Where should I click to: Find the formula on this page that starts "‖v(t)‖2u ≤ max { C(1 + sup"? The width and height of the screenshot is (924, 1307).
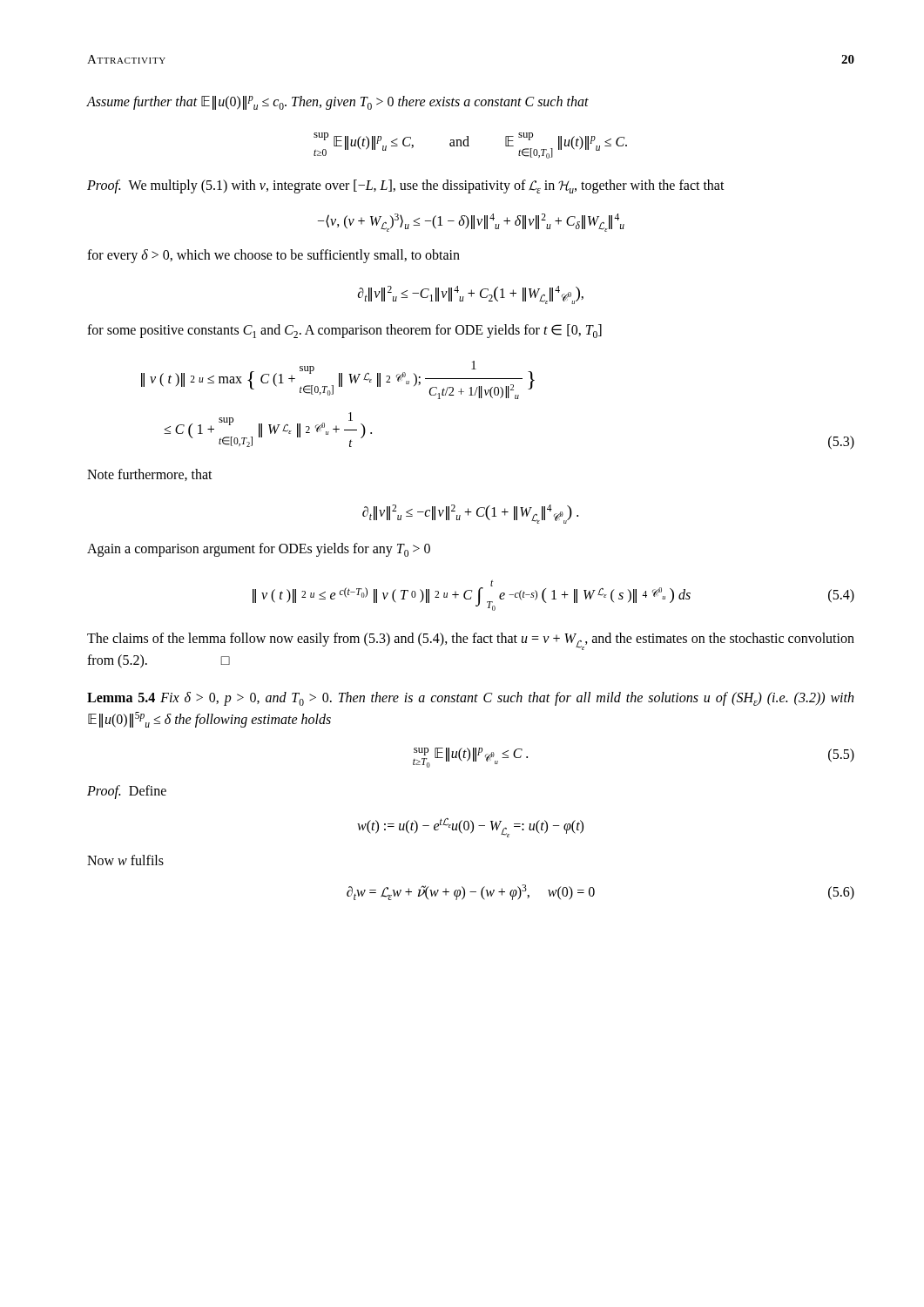(471, 404)
